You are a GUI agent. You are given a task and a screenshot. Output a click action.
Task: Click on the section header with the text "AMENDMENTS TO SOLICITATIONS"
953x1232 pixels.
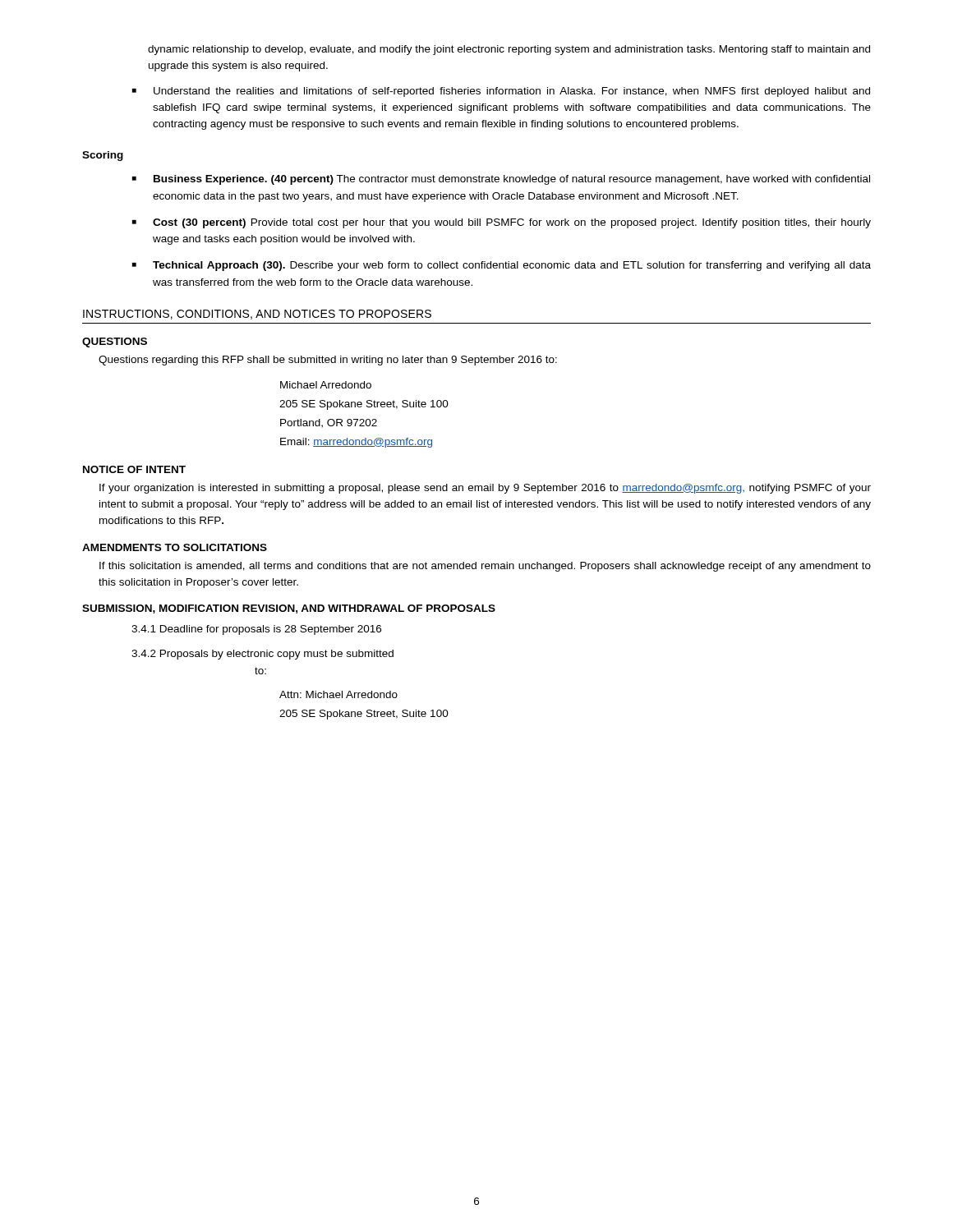point(175,547)
